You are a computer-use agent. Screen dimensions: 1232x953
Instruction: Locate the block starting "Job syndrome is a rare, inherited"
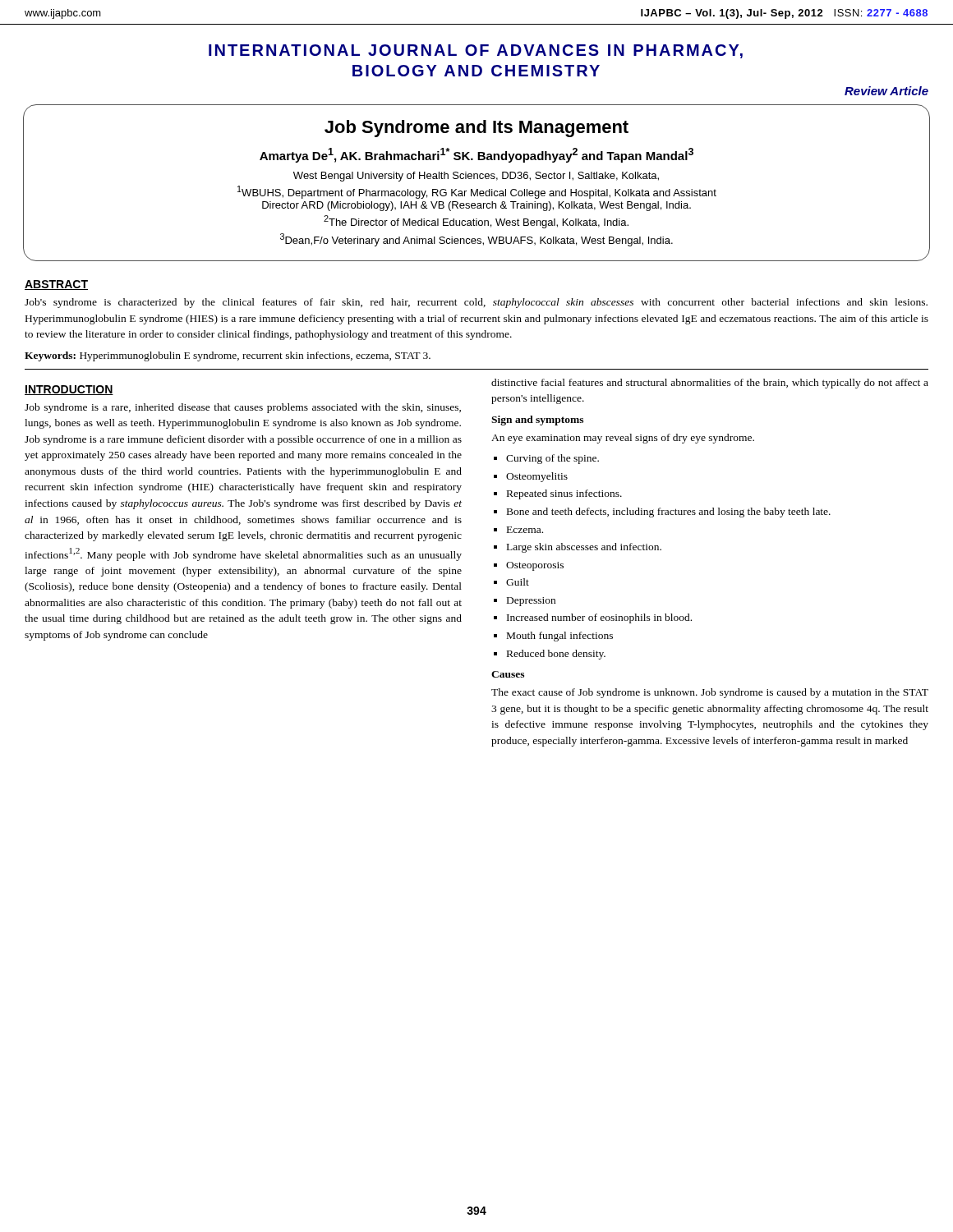click(x=243, y=521)
